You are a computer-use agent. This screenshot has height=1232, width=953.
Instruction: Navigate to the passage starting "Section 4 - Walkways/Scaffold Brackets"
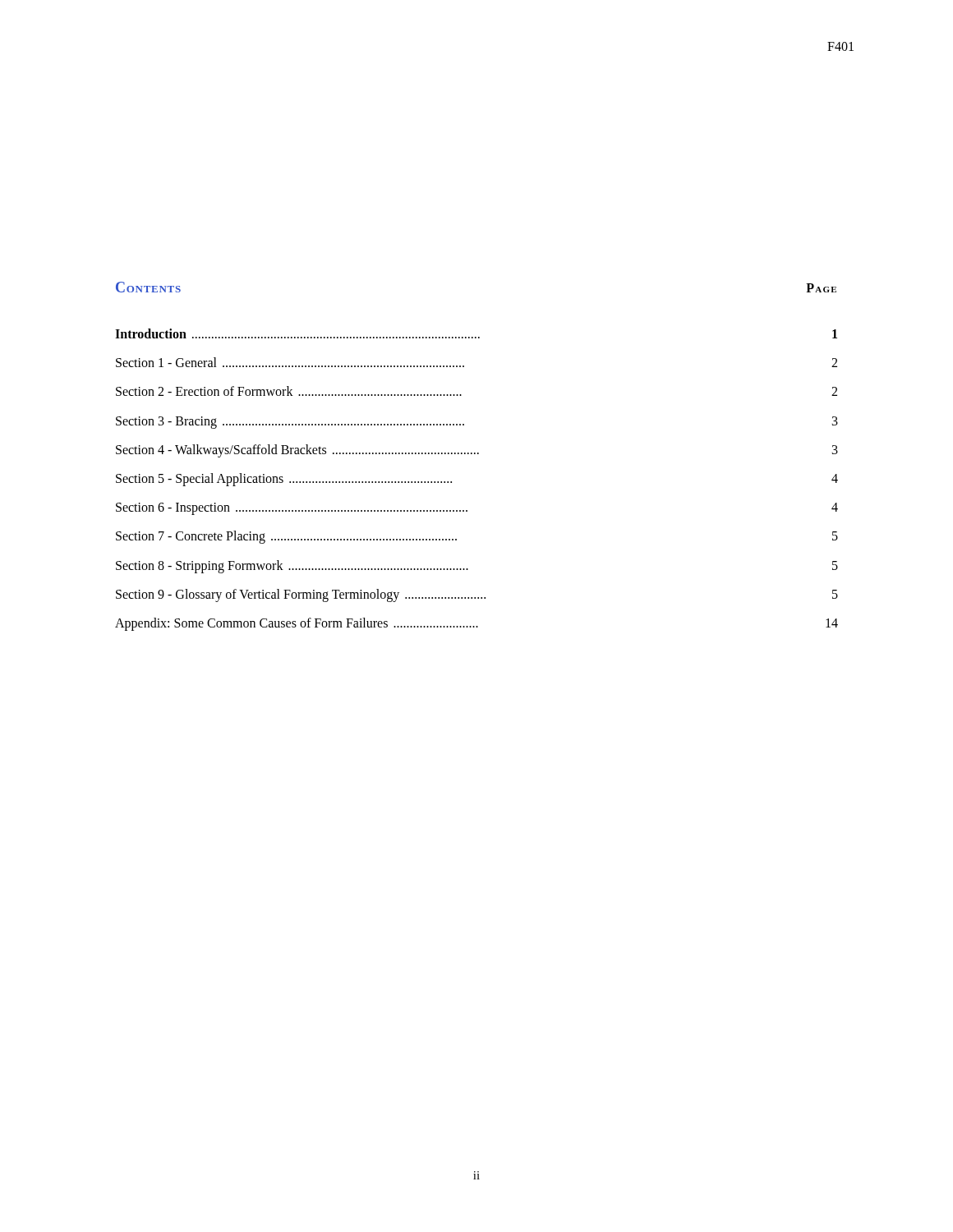476,450
